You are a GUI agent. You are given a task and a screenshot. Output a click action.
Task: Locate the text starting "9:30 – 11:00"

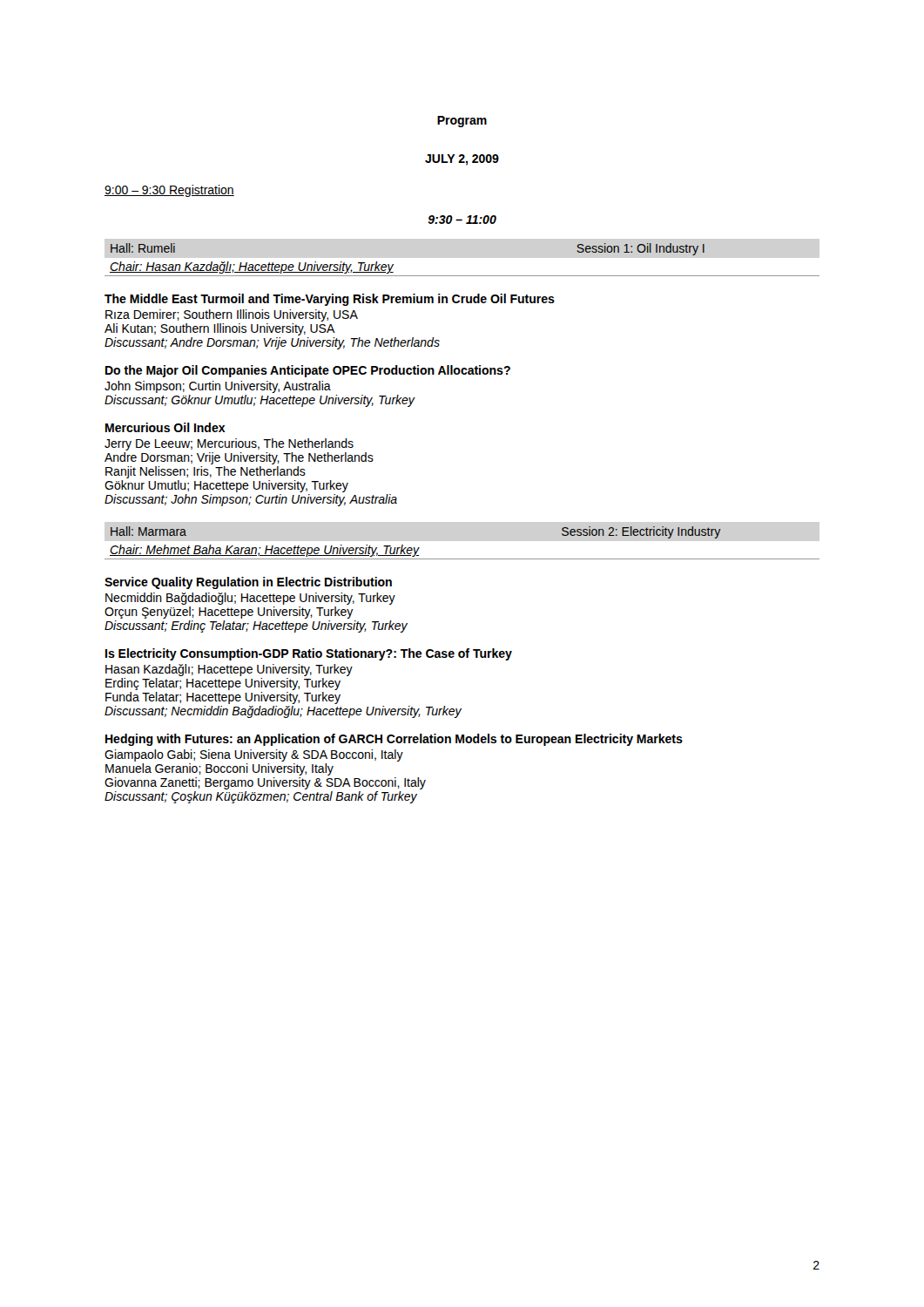[462, 220]
